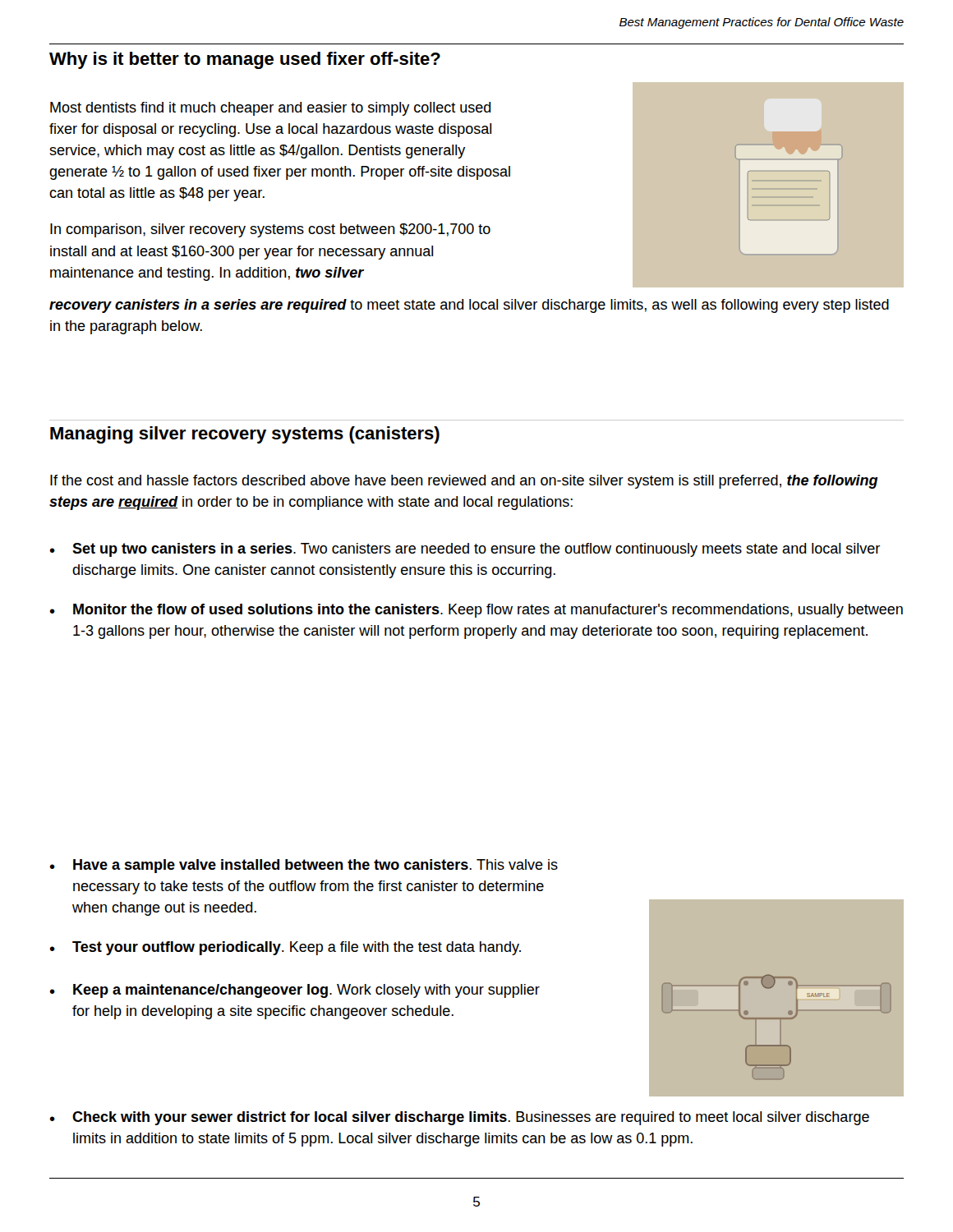Click on the text block that reads "recovery canisters in a series"
Image resolution: width=953 pixels, height=1232 pixels.
476,316
